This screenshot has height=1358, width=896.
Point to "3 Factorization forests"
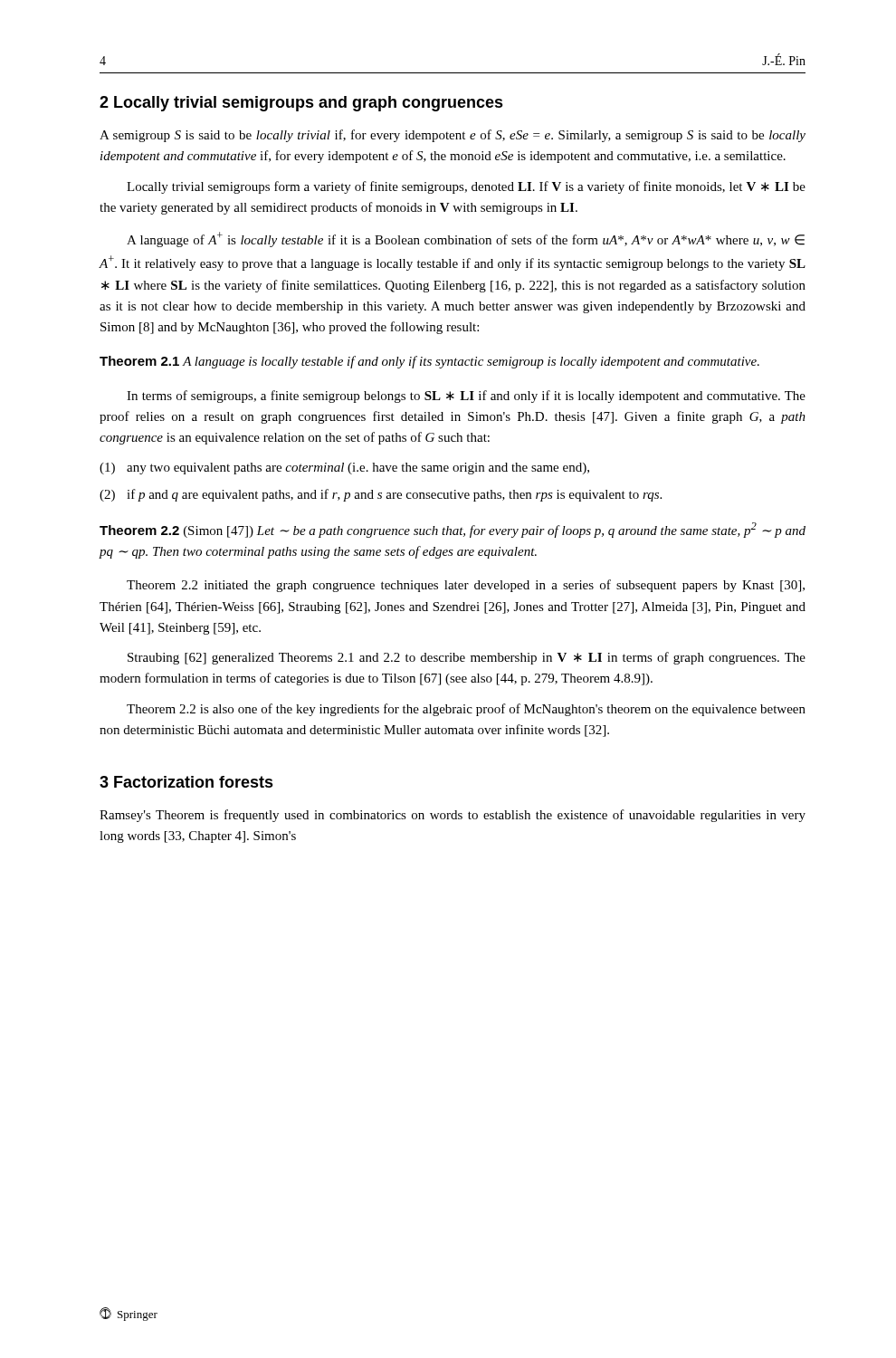(x=186, y=782)
